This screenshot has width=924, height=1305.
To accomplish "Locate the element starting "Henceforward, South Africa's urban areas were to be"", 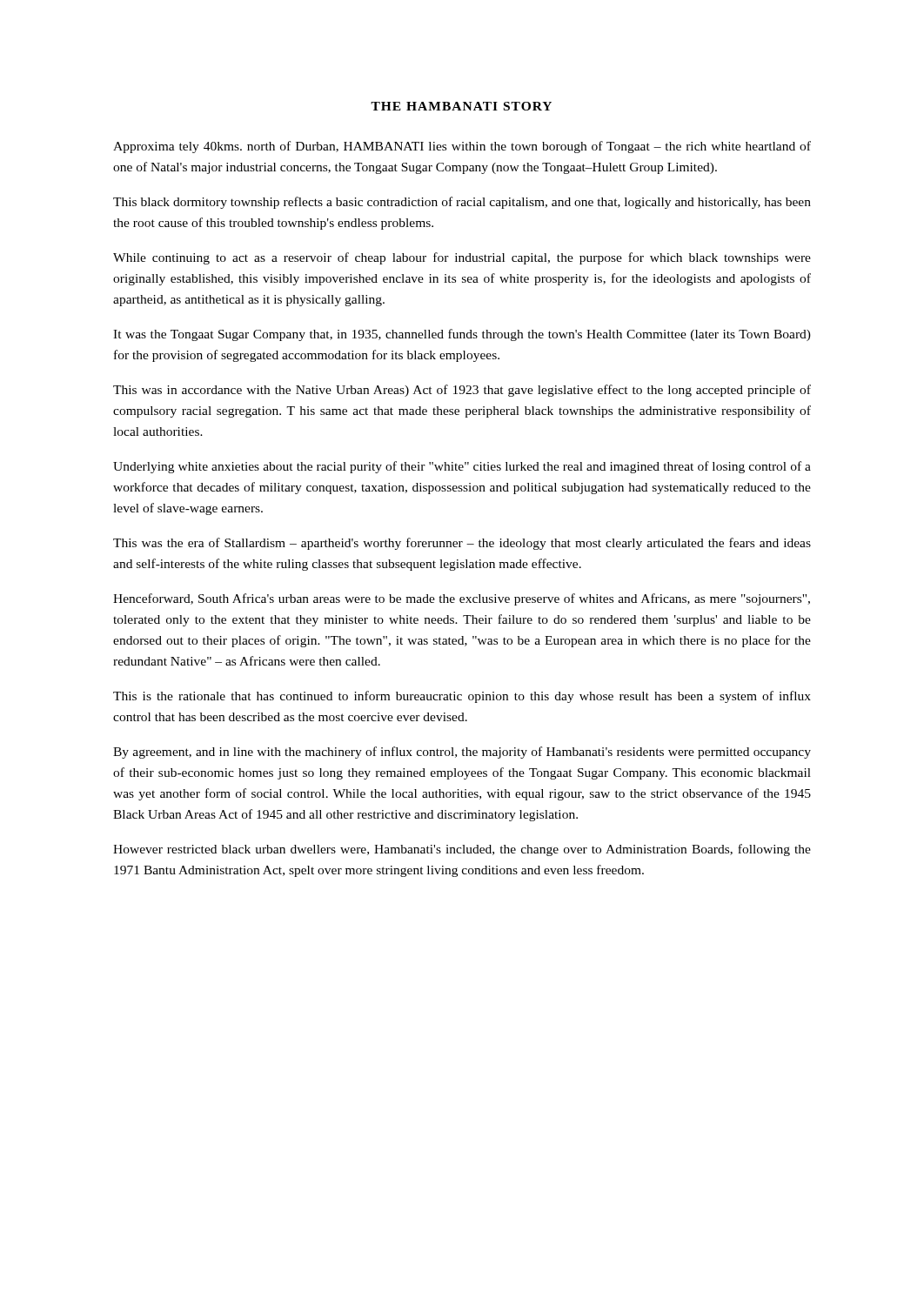I will click(462, 630).
